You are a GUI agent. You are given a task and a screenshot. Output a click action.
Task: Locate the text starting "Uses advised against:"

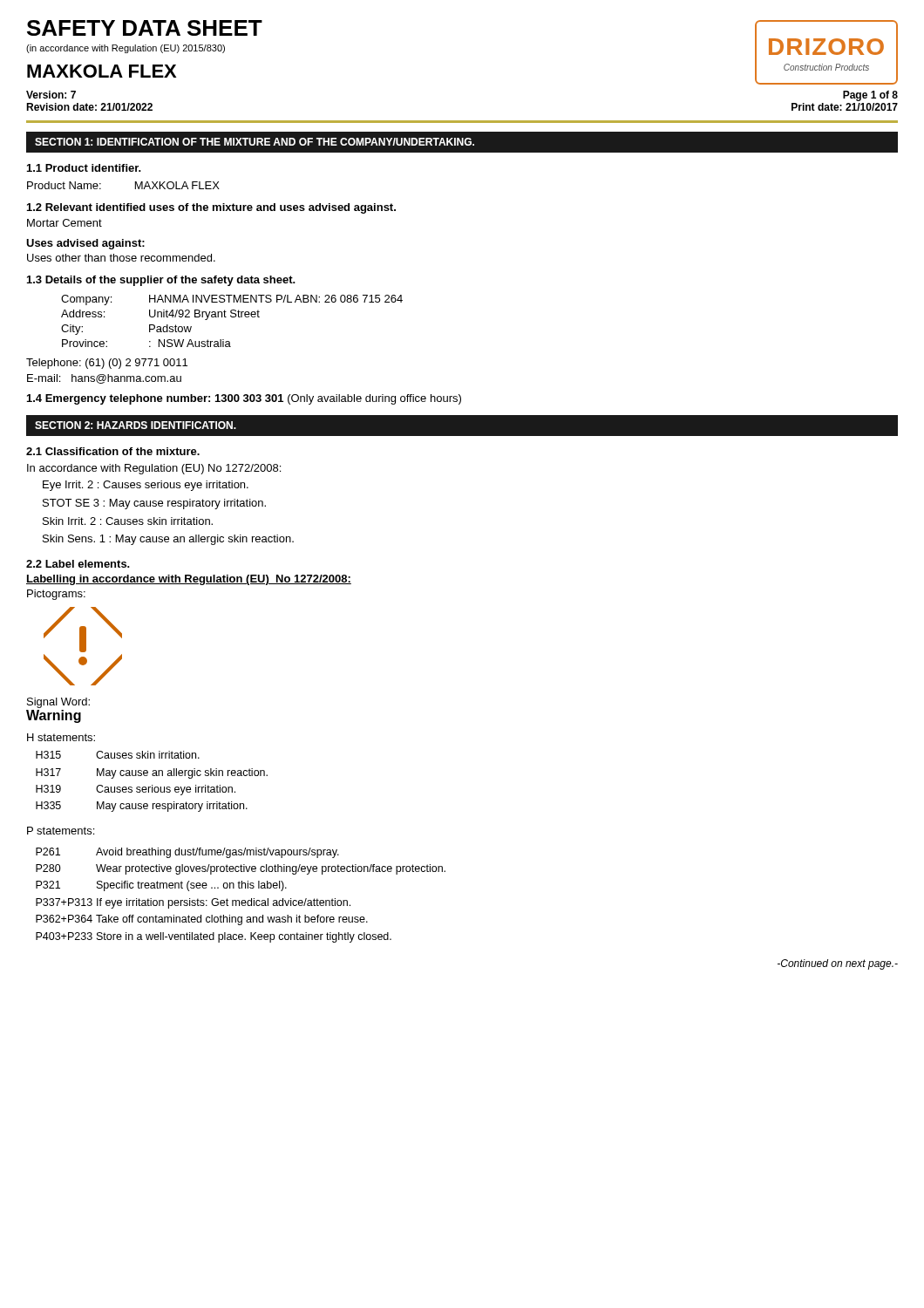click(x=86, y=243)
